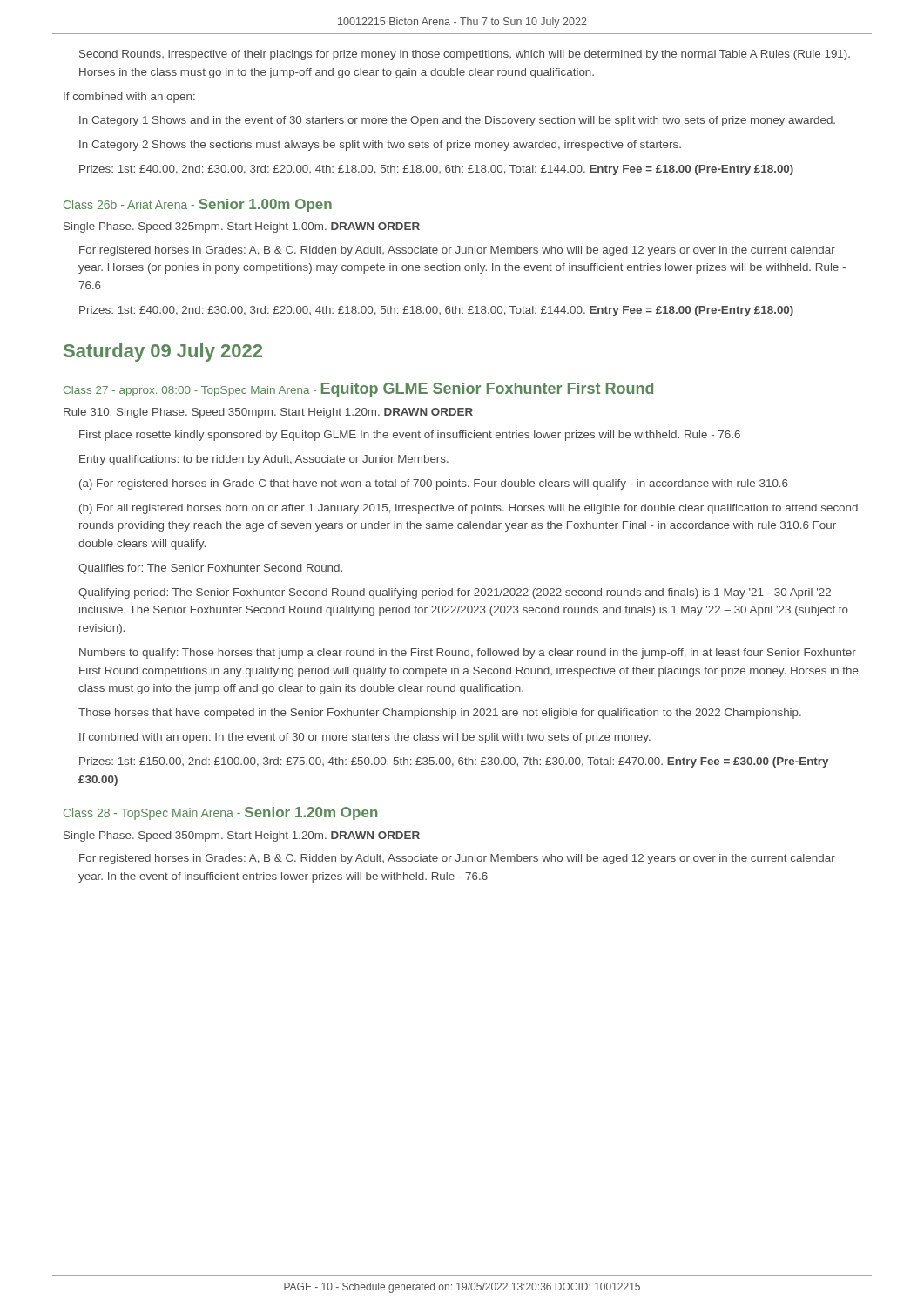
Task: Locate the block starting "Prizes: 1st: £150.00, 2nd:"
Action: tap(453, 770)
